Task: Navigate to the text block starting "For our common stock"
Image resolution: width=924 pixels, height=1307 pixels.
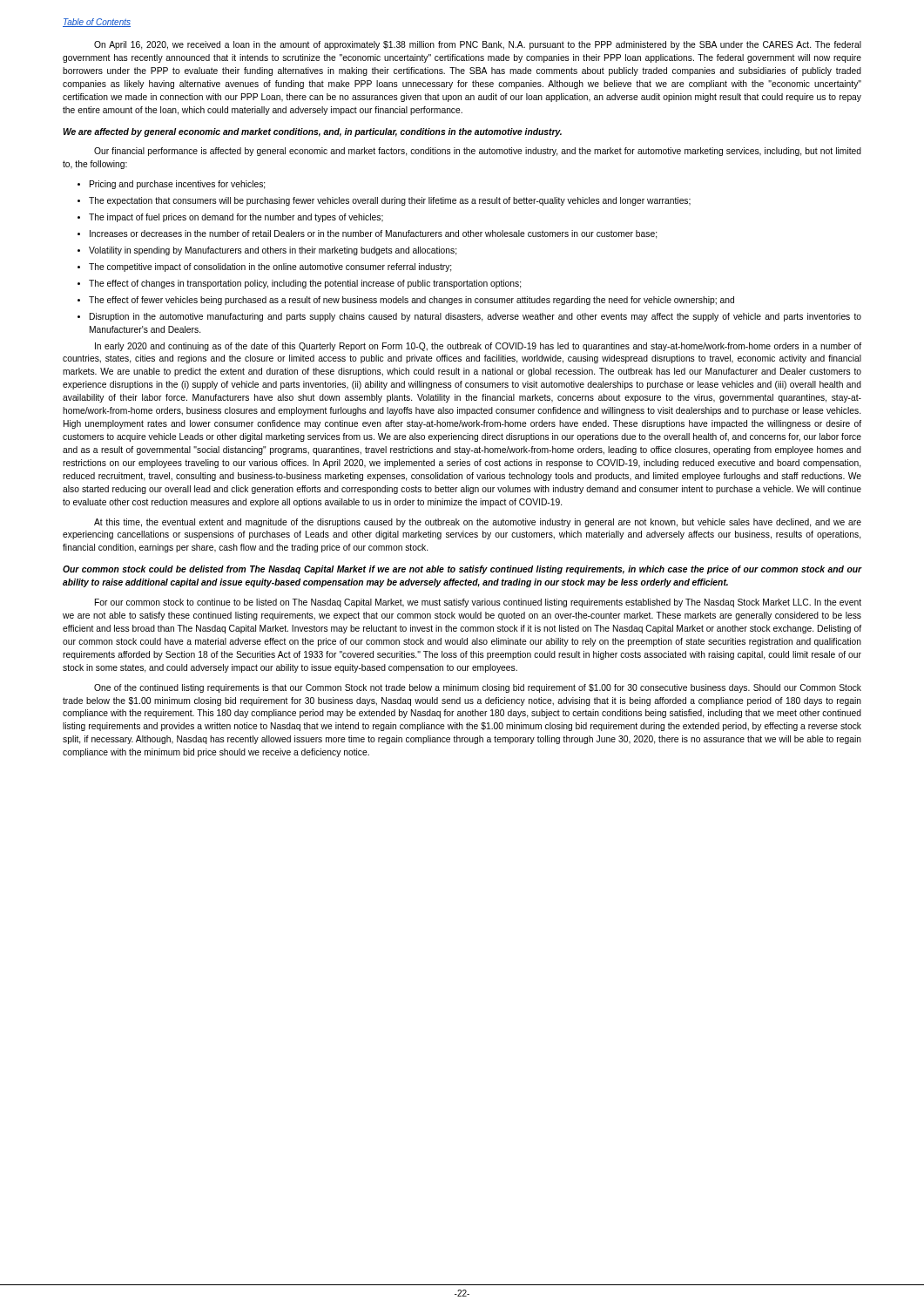Action: 462,636
